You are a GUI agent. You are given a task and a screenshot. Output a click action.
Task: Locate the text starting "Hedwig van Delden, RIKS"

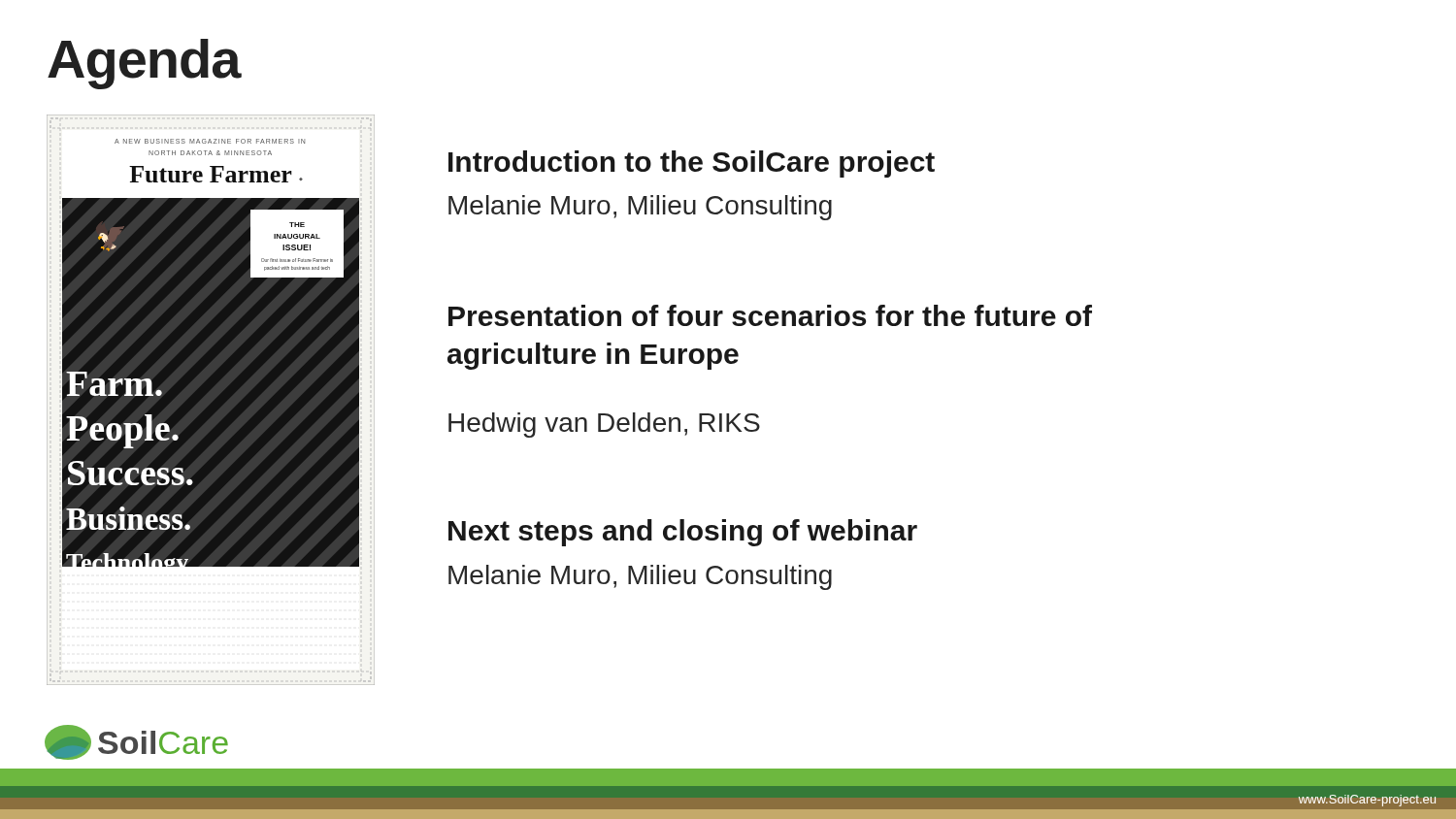604,423
